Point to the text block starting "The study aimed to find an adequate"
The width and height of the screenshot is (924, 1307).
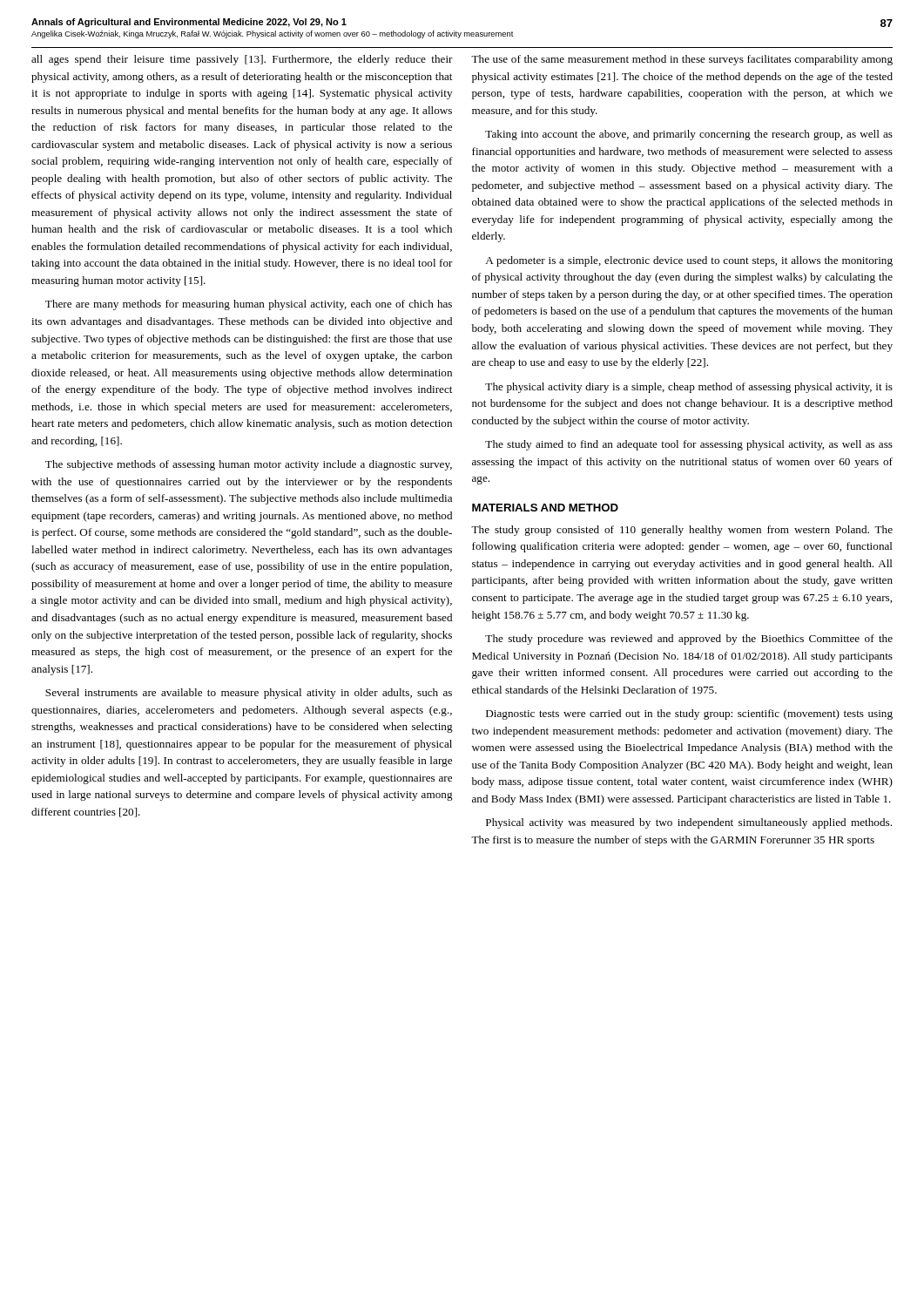point(682,461)
